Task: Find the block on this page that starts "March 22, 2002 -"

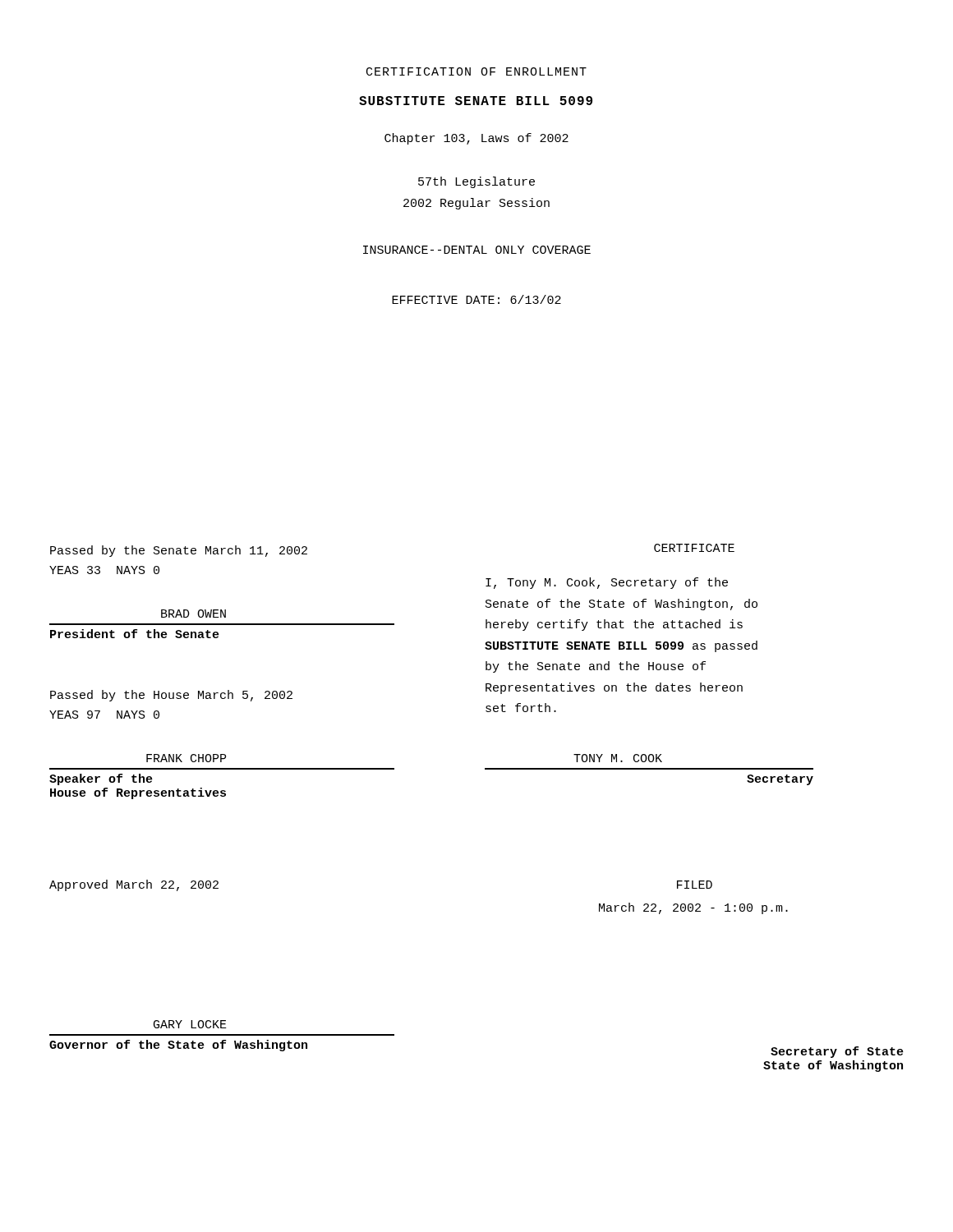Action: (x=694, y=909)
